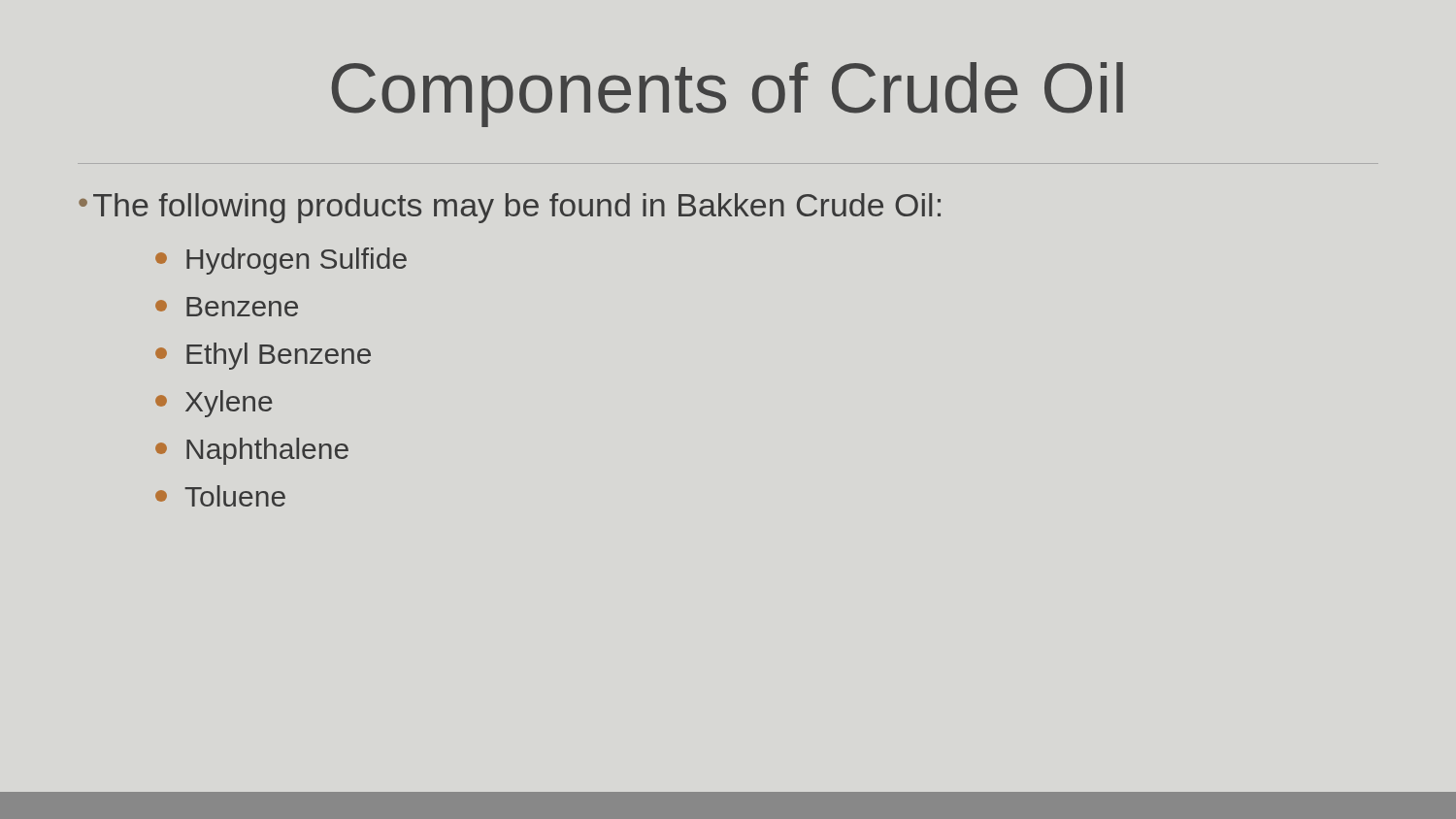This screenshot has height=819, width=1456.
Task: Find the list item containing "Hydrogen Sulfide"
Action: pyautogui.click(x=281, y=261)
